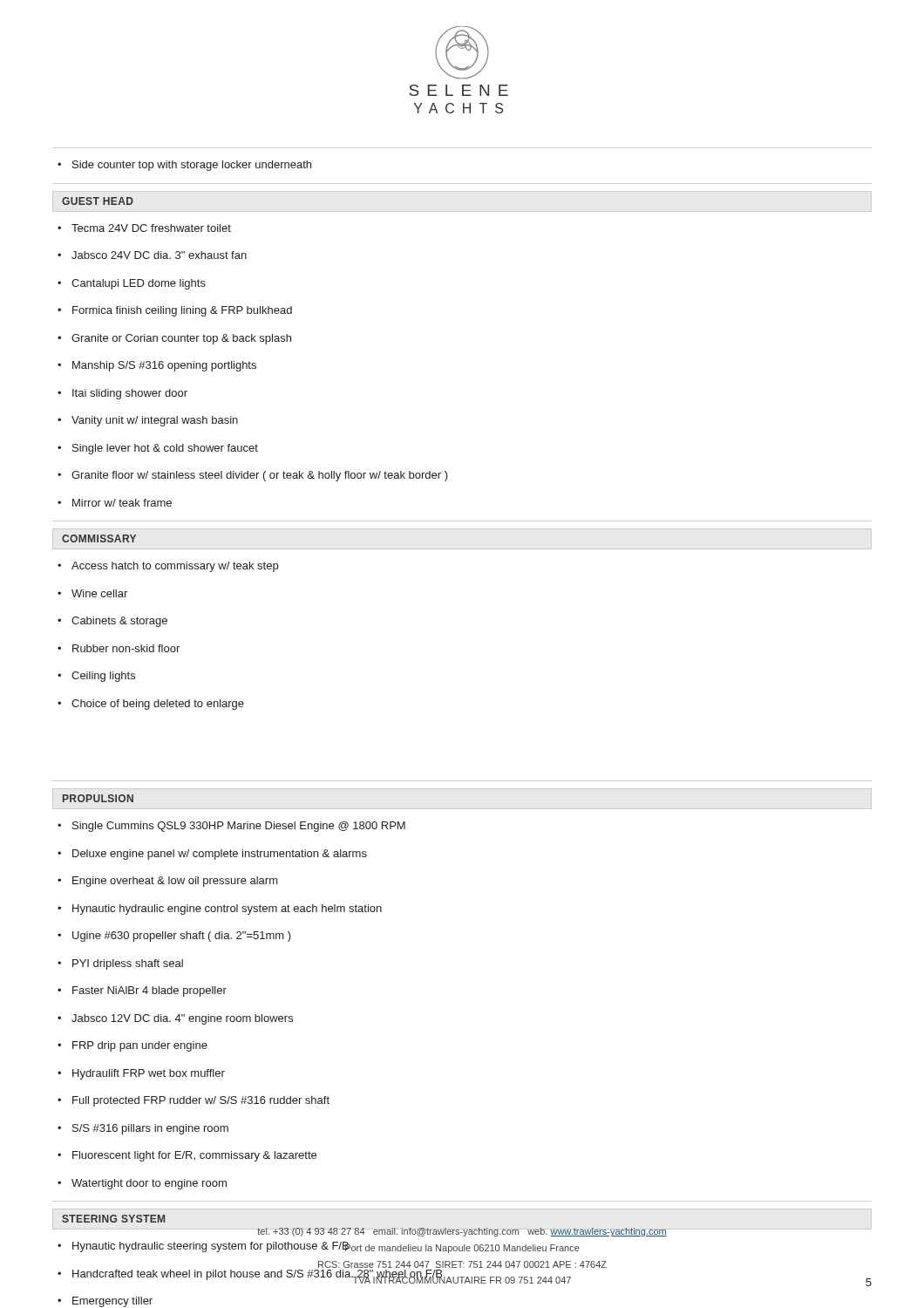Locate the list item that reads "Faster NiAlBr 4"
This screenshot has width=924, height=1308.
tap(142, 991)
